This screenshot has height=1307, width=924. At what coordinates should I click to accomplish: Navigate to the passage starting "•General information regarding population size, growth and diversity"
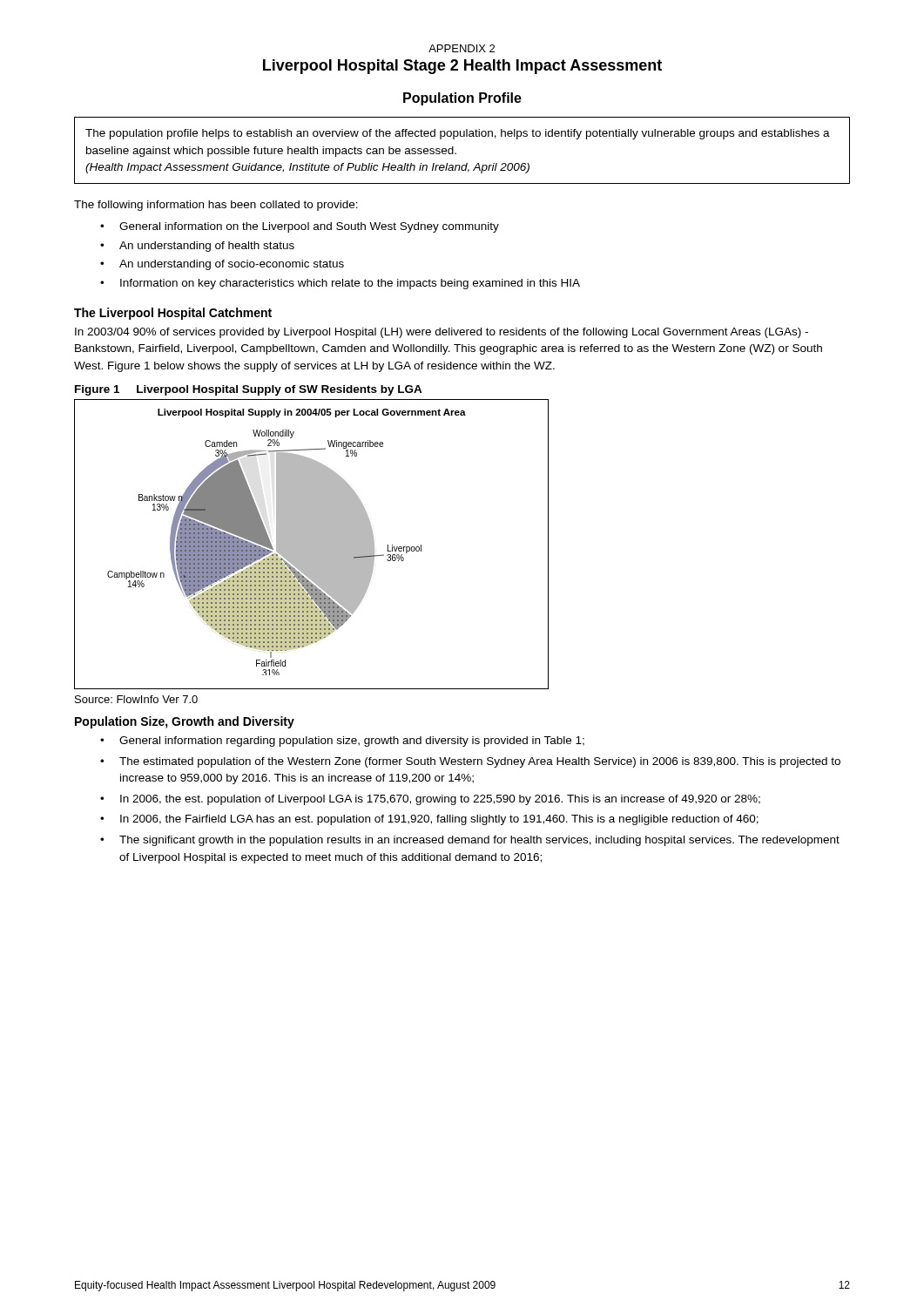point(343,741)
